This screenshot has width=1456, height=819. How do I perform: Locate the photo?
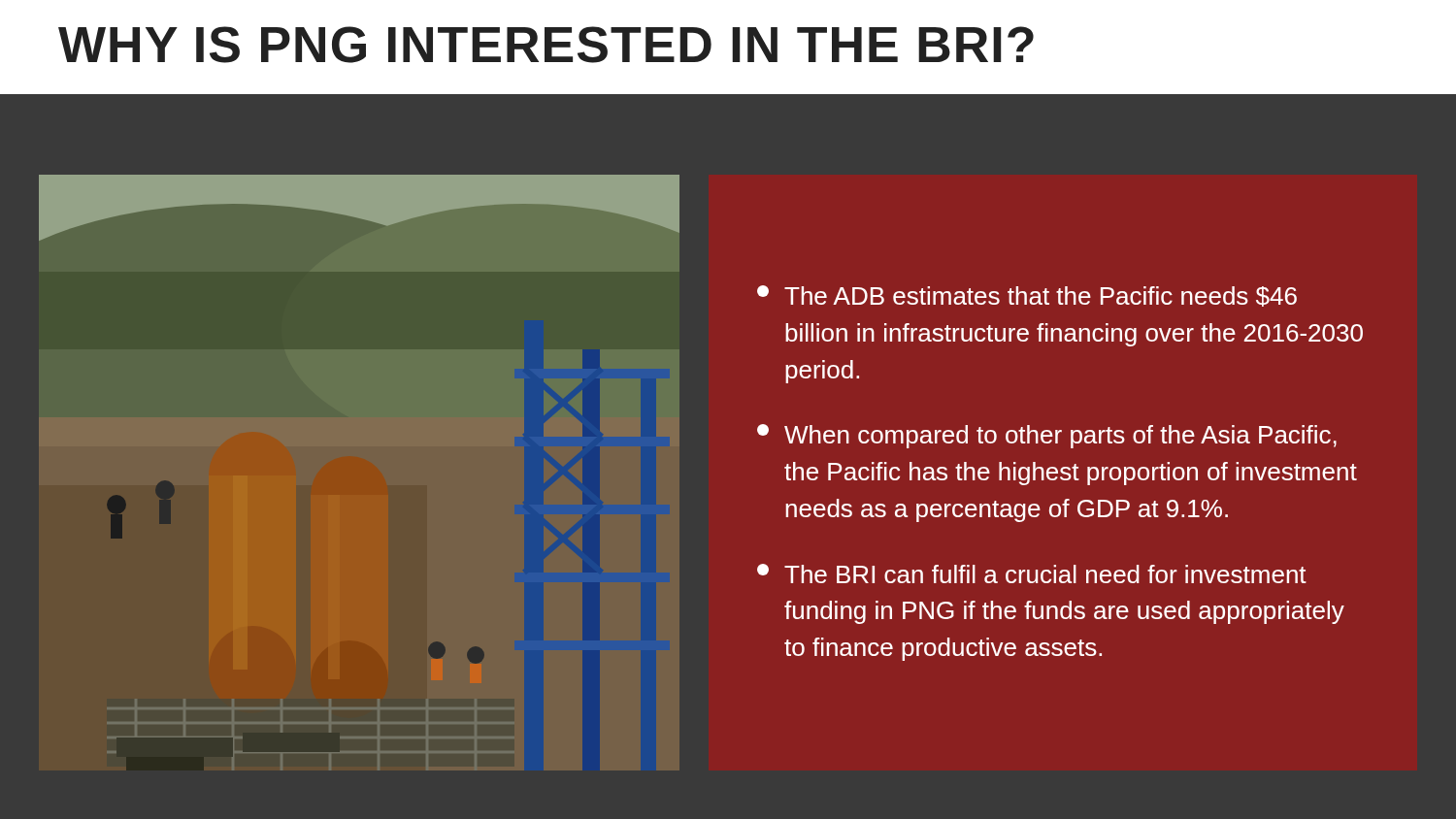(359, 473)
